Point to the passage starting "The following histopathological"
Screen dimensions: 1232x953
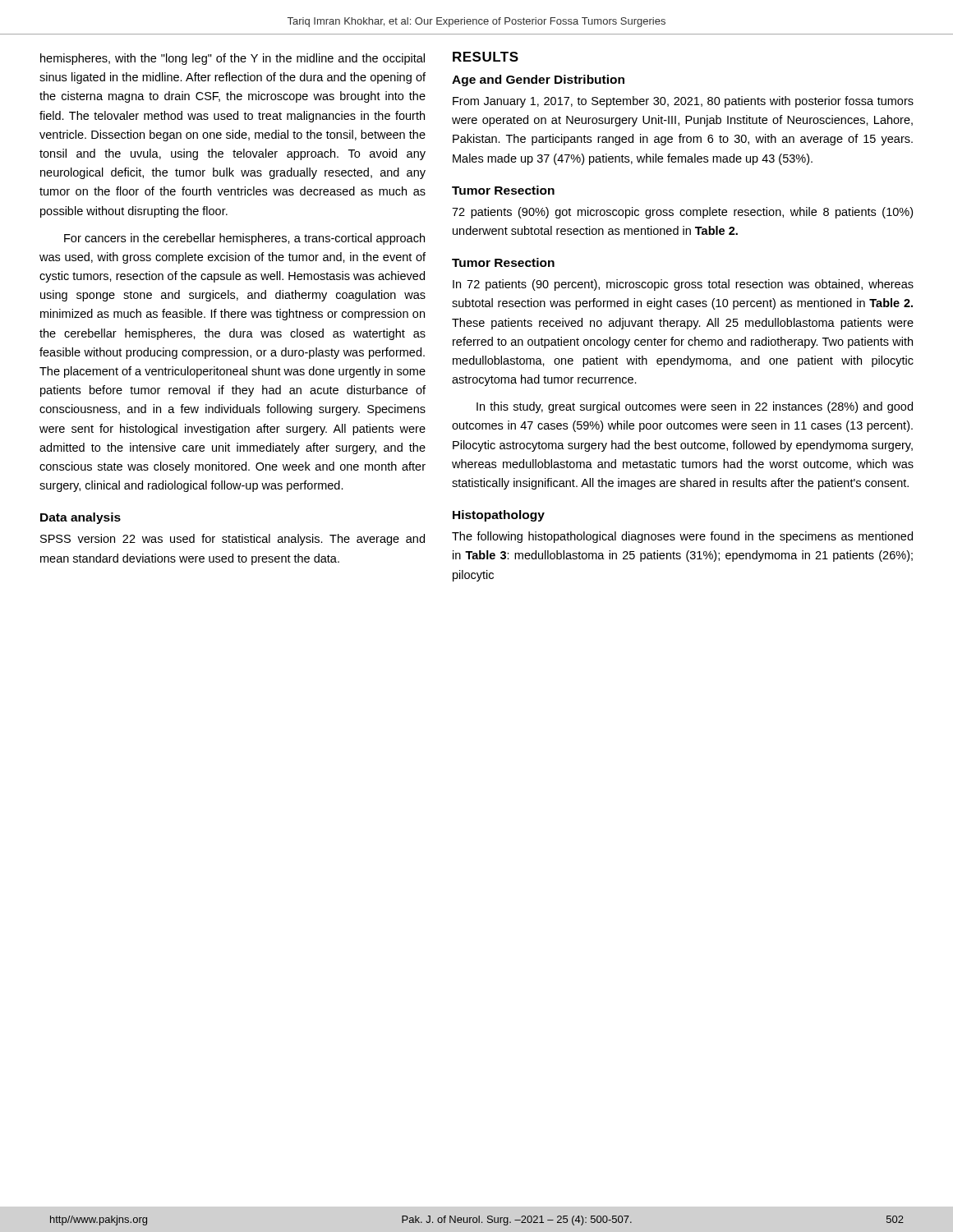click(x=683, y=556)
